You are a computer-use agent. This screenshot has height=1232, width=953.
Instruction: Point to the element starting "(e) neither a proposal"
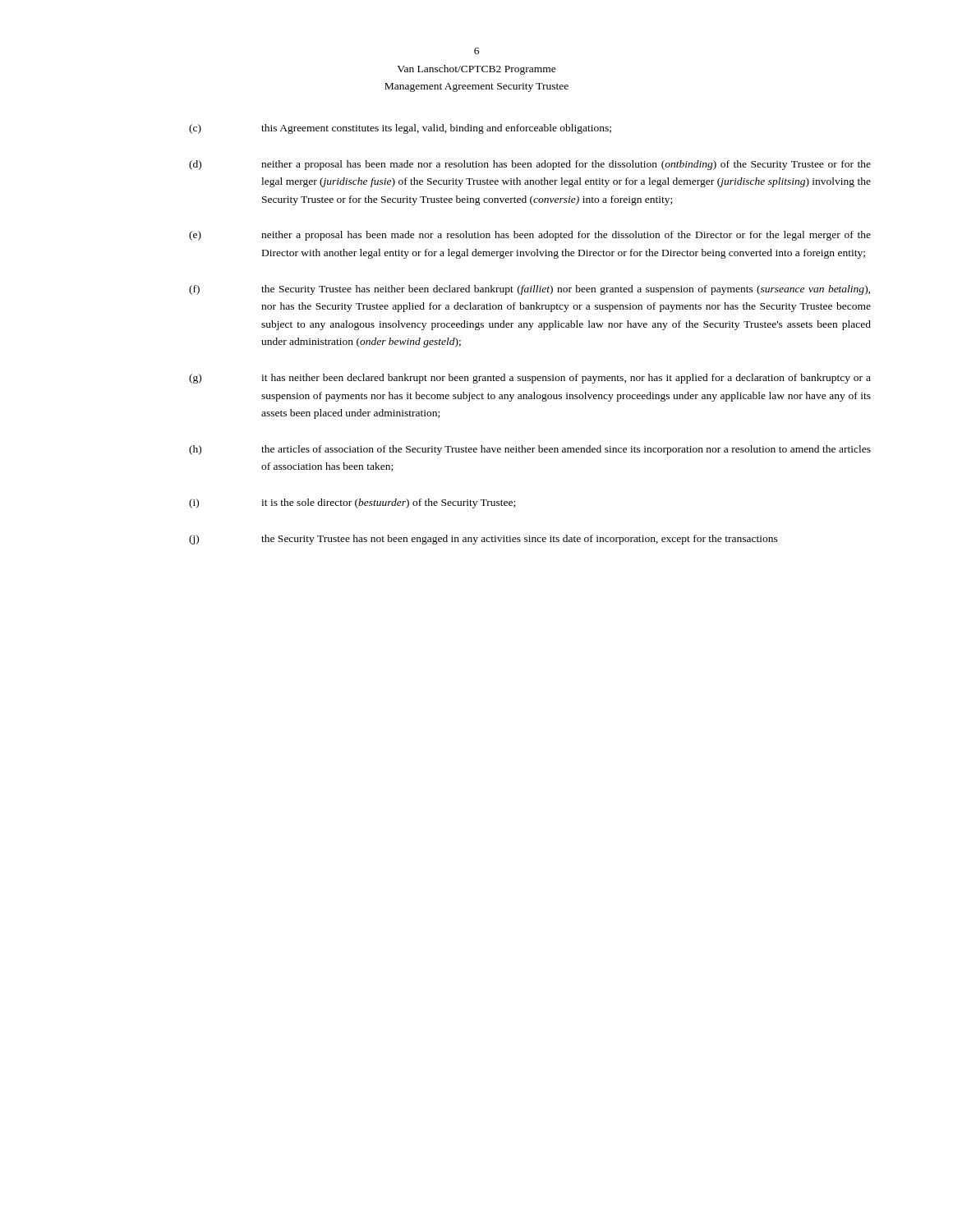coord(530,244)
